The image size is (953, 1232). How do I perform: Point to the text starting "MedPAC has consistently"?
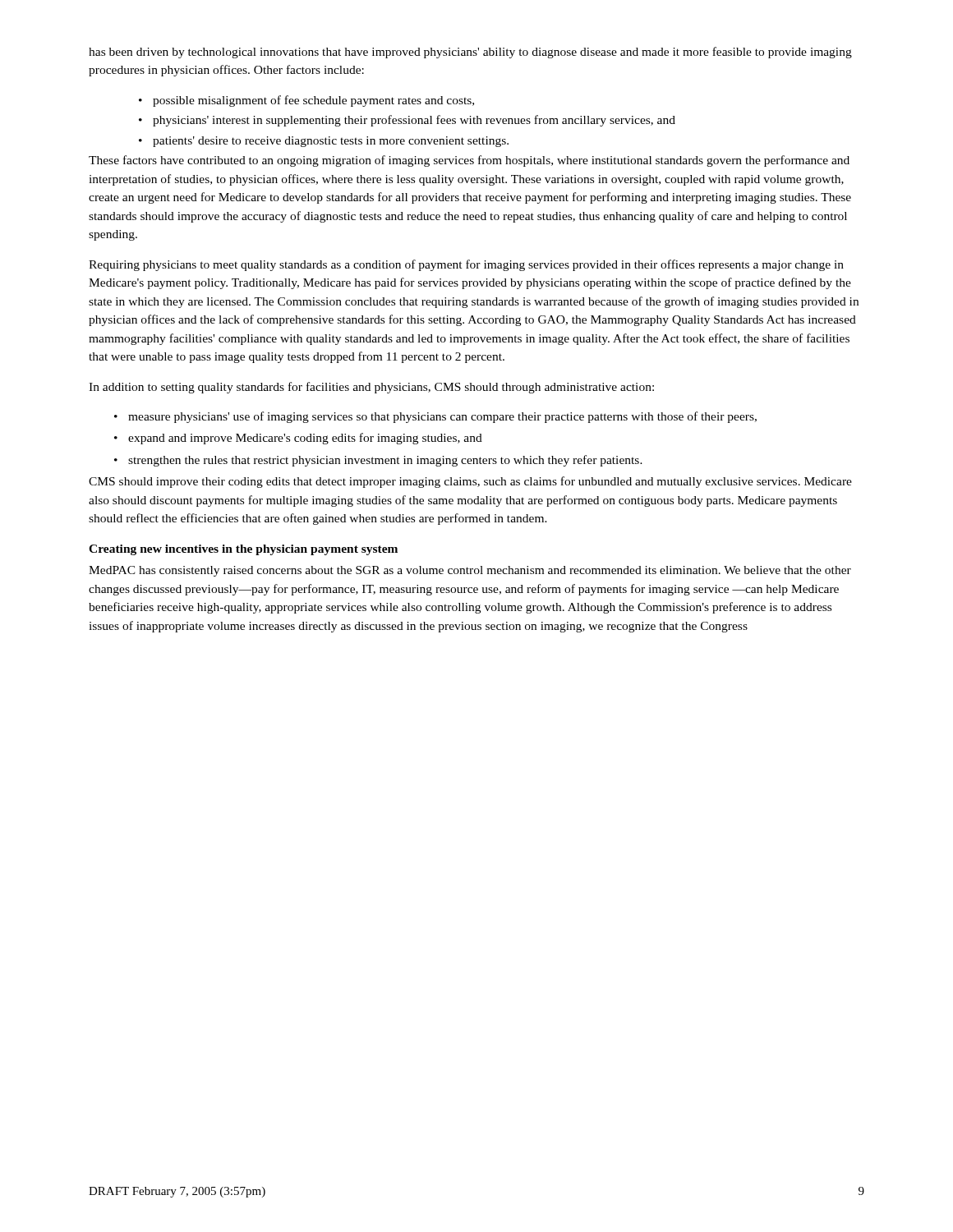476,598
